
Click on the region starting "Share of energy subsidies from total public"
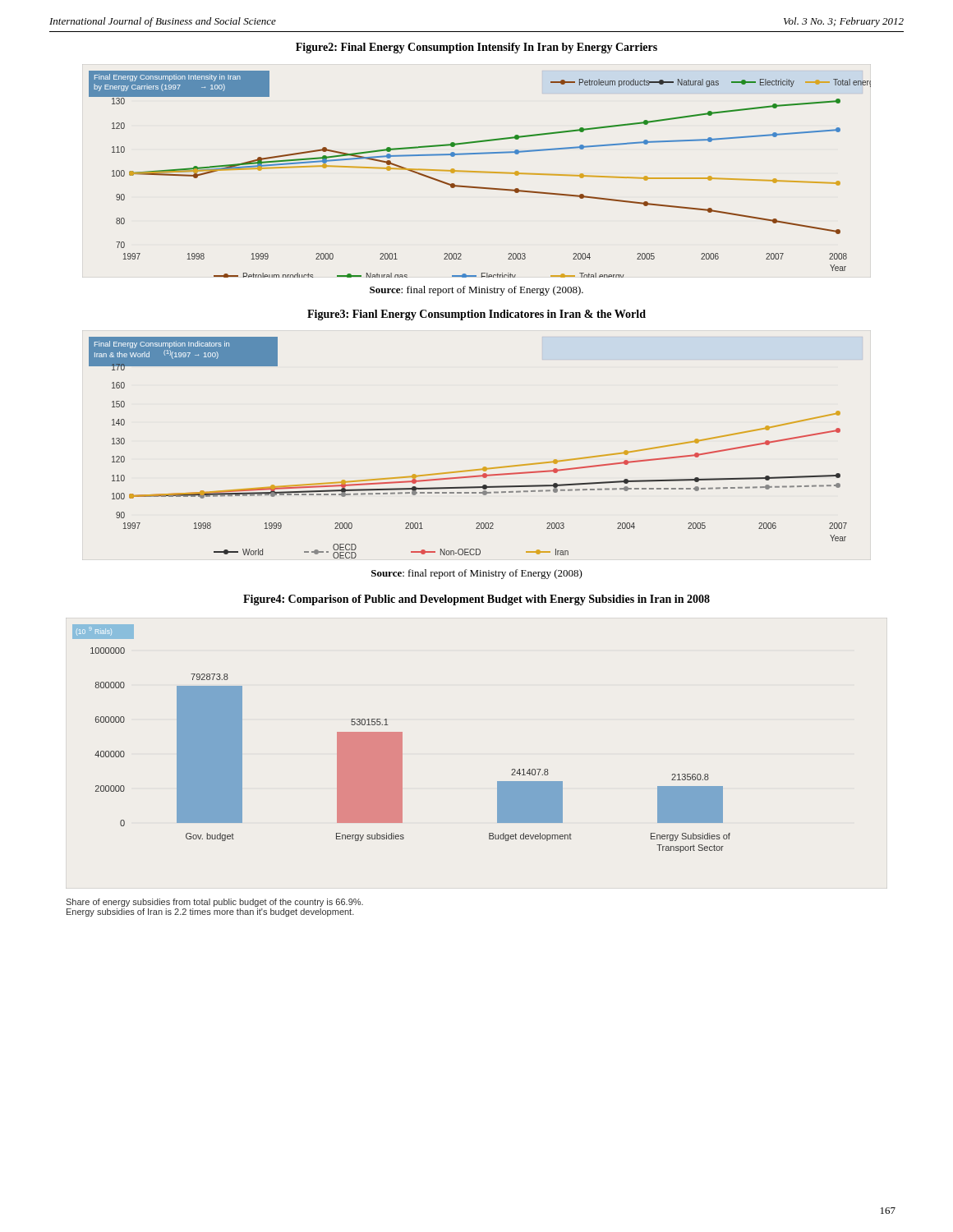[215, 907]
